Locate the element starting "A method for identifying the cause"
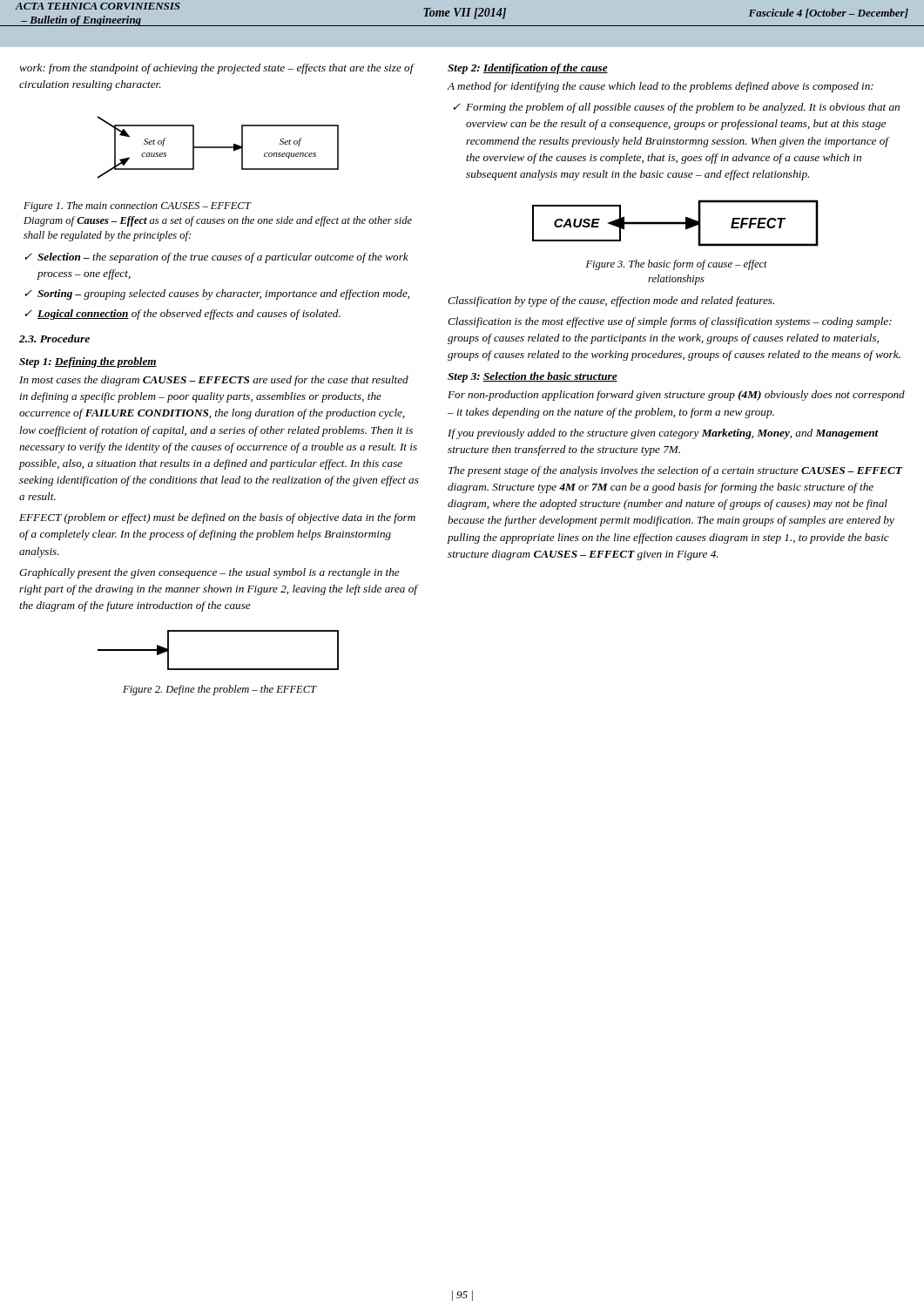 coord(661,86)
